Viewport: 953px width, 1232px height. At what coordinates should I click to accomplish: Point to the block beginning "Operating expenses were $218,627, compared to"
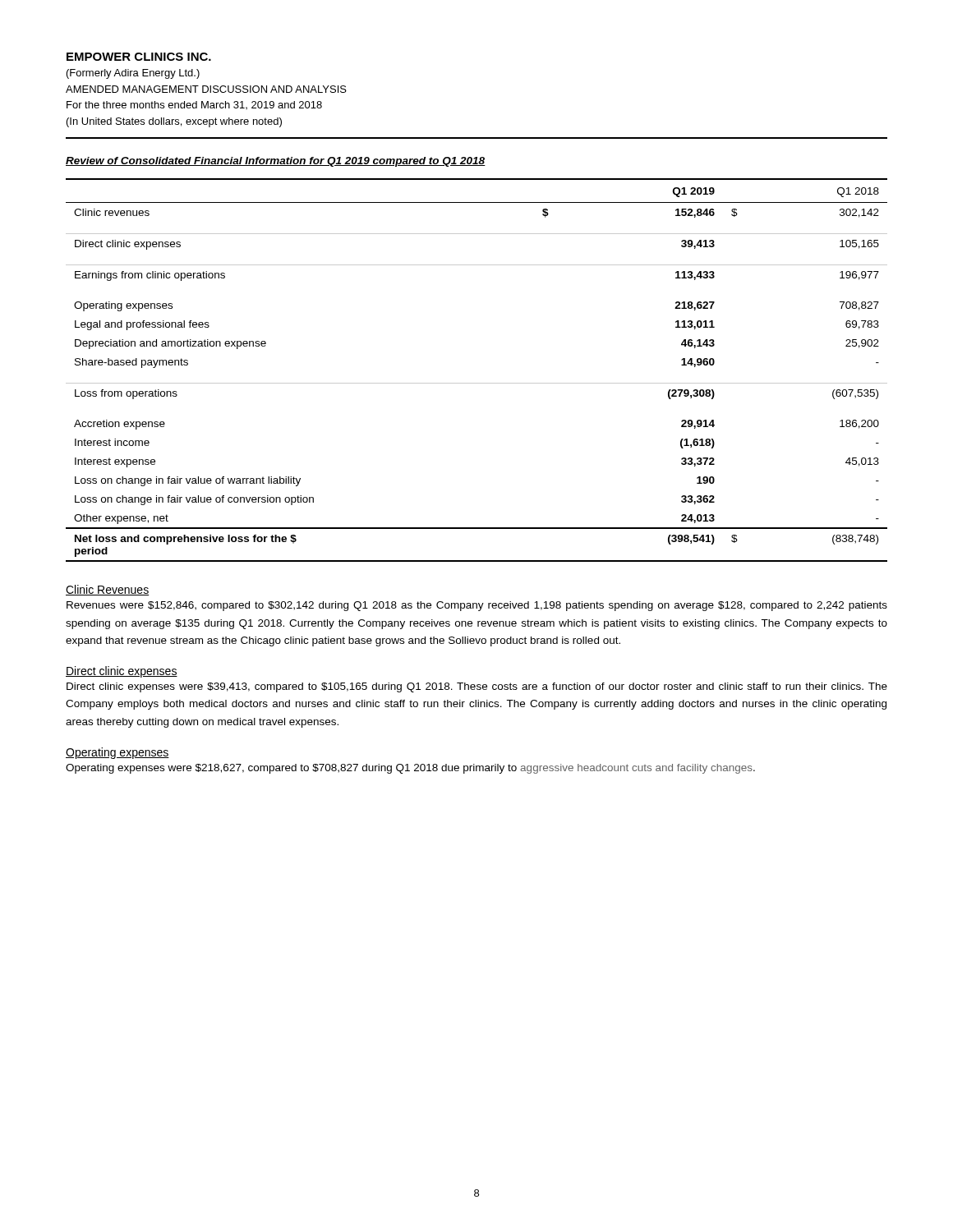pyautogui.click(x=411, y=767)
